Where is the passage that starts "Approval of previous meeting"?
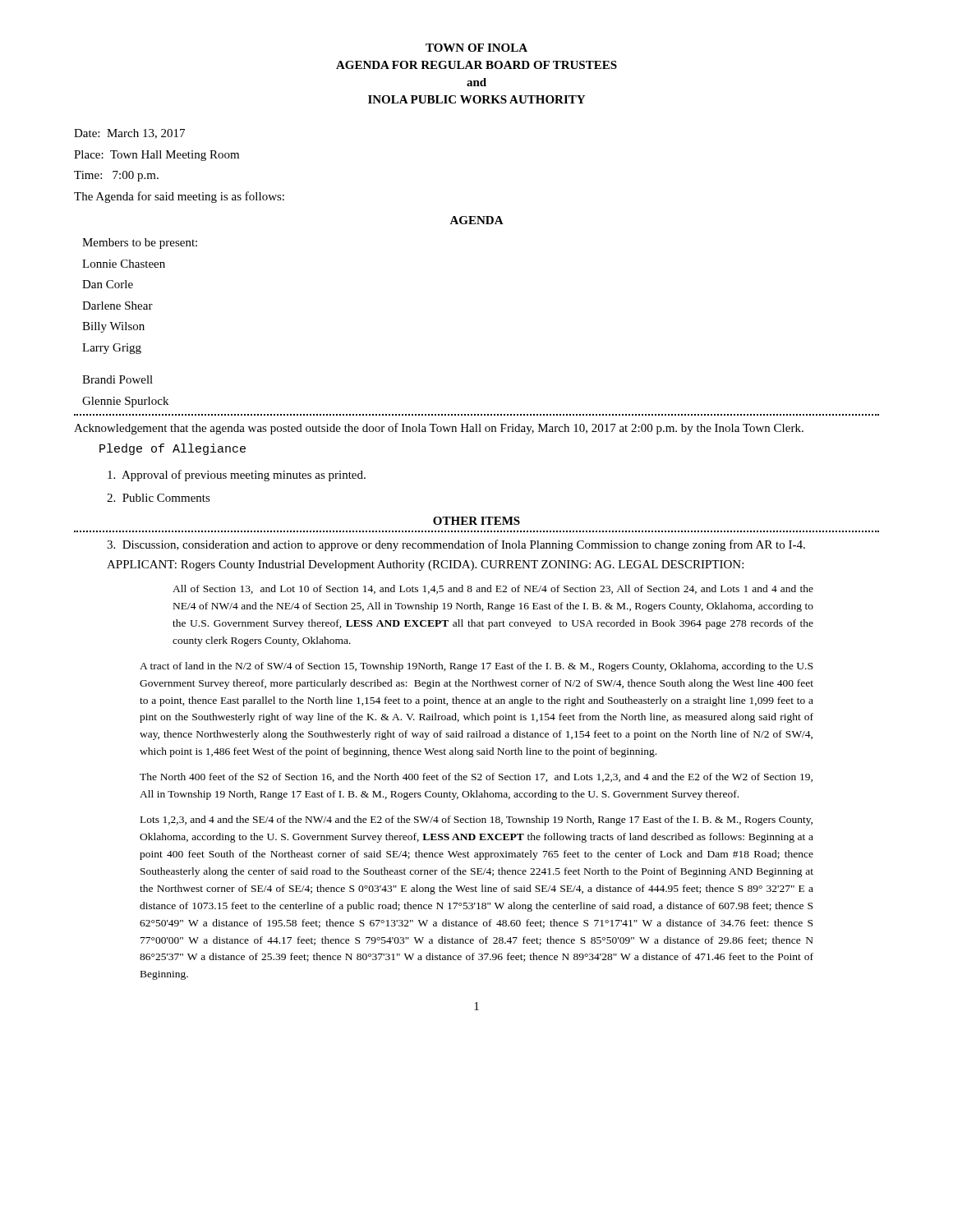 point(237,476)
